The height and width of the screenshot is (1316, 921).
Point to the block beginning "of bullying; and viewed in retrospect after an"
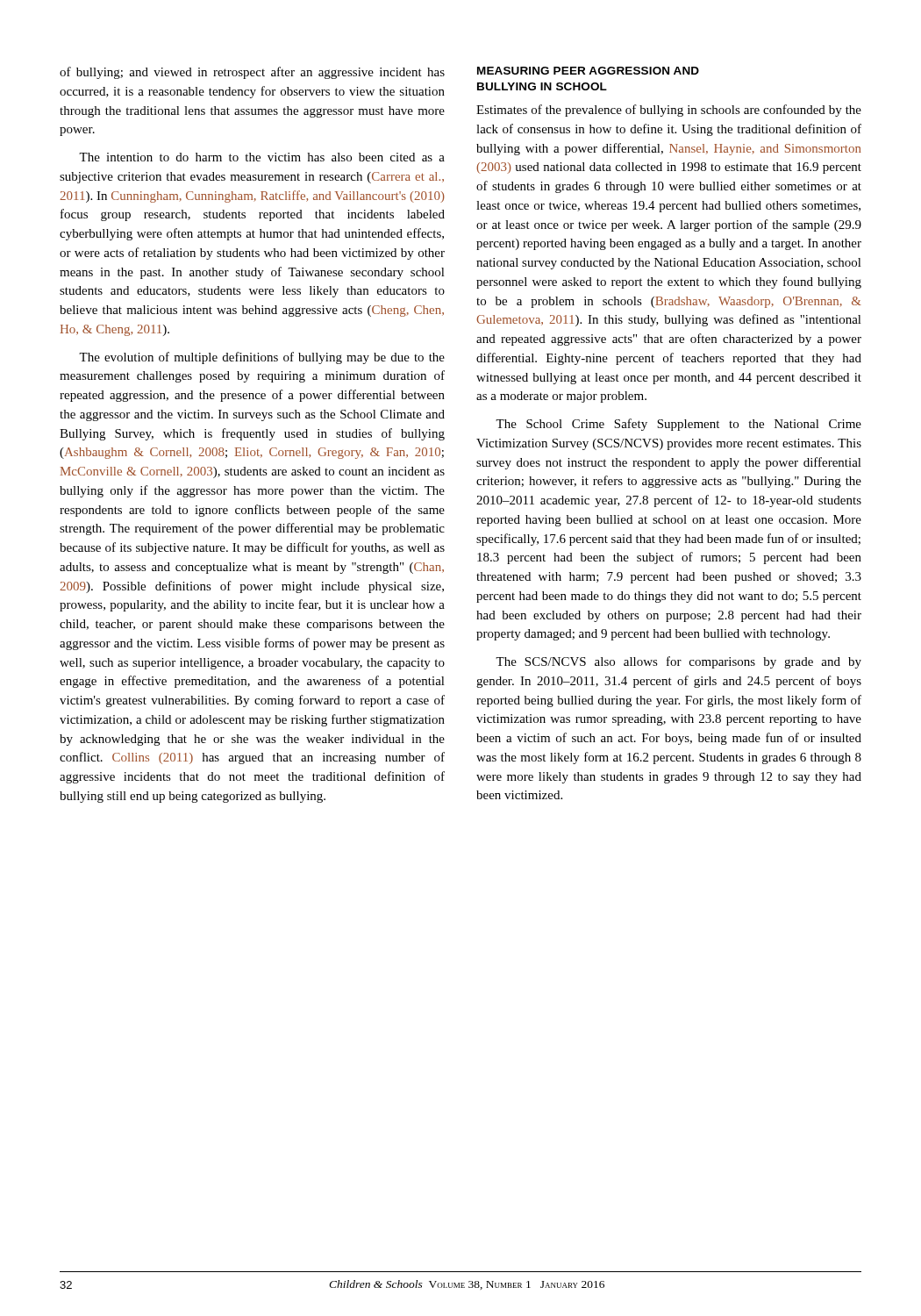pos(252,434)
